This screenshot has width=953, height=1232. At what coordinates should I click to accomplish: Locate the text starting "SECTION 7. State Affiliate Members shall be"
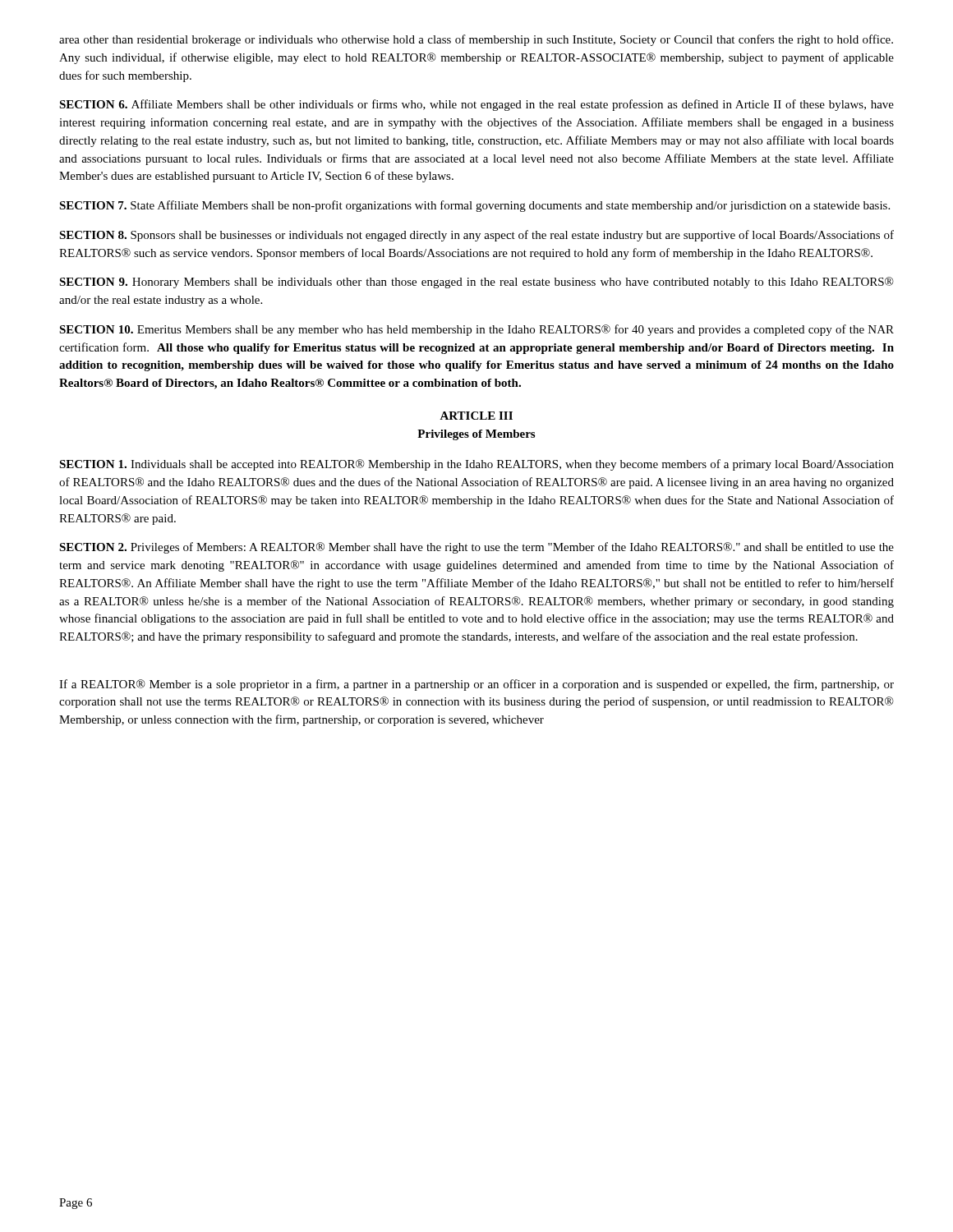pyautogui.click(x=475, y=205)
